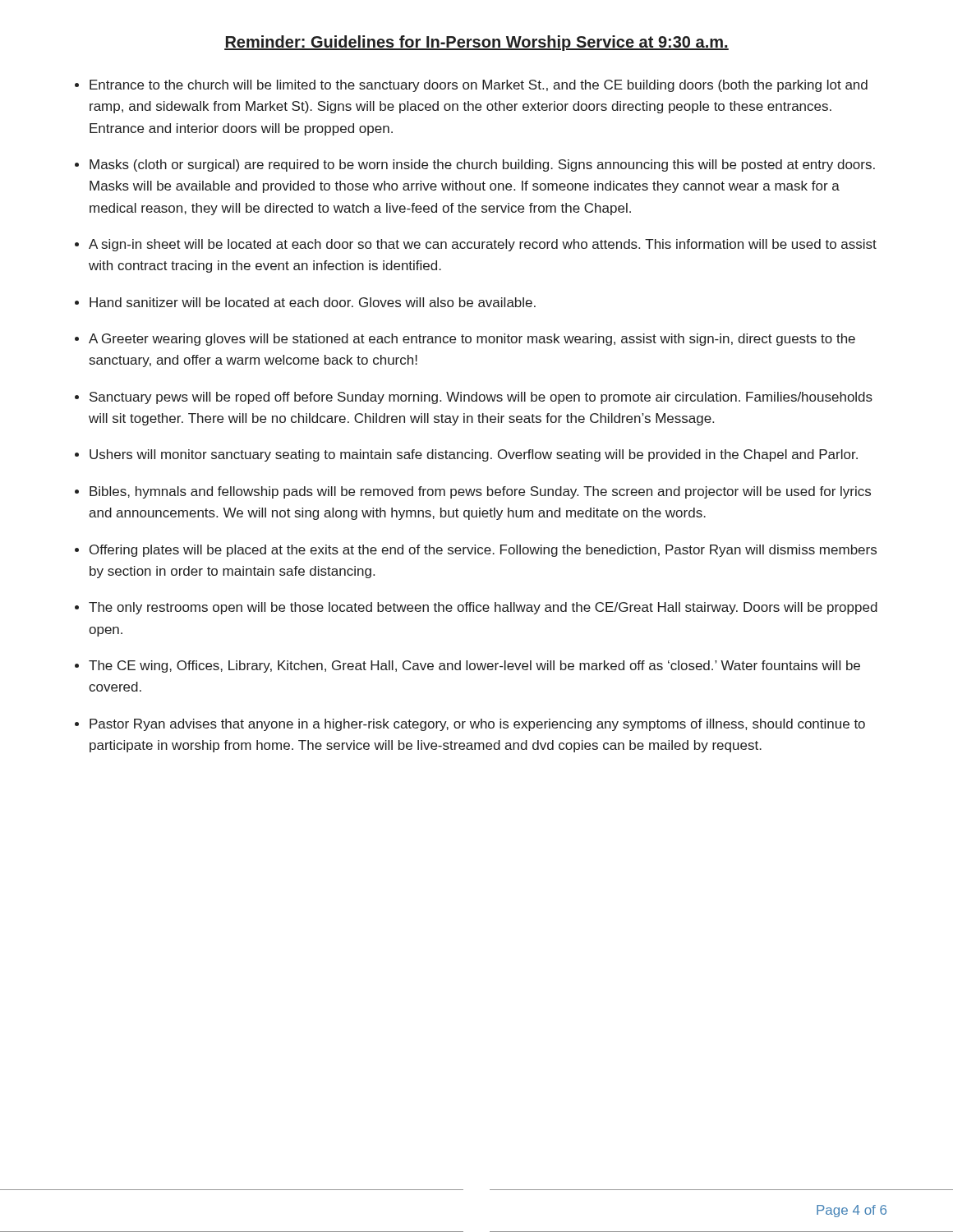
Task: Point to the text block starting "Pastor Ryan advises that anyone in a"
Action: click(x=477, y=734)
